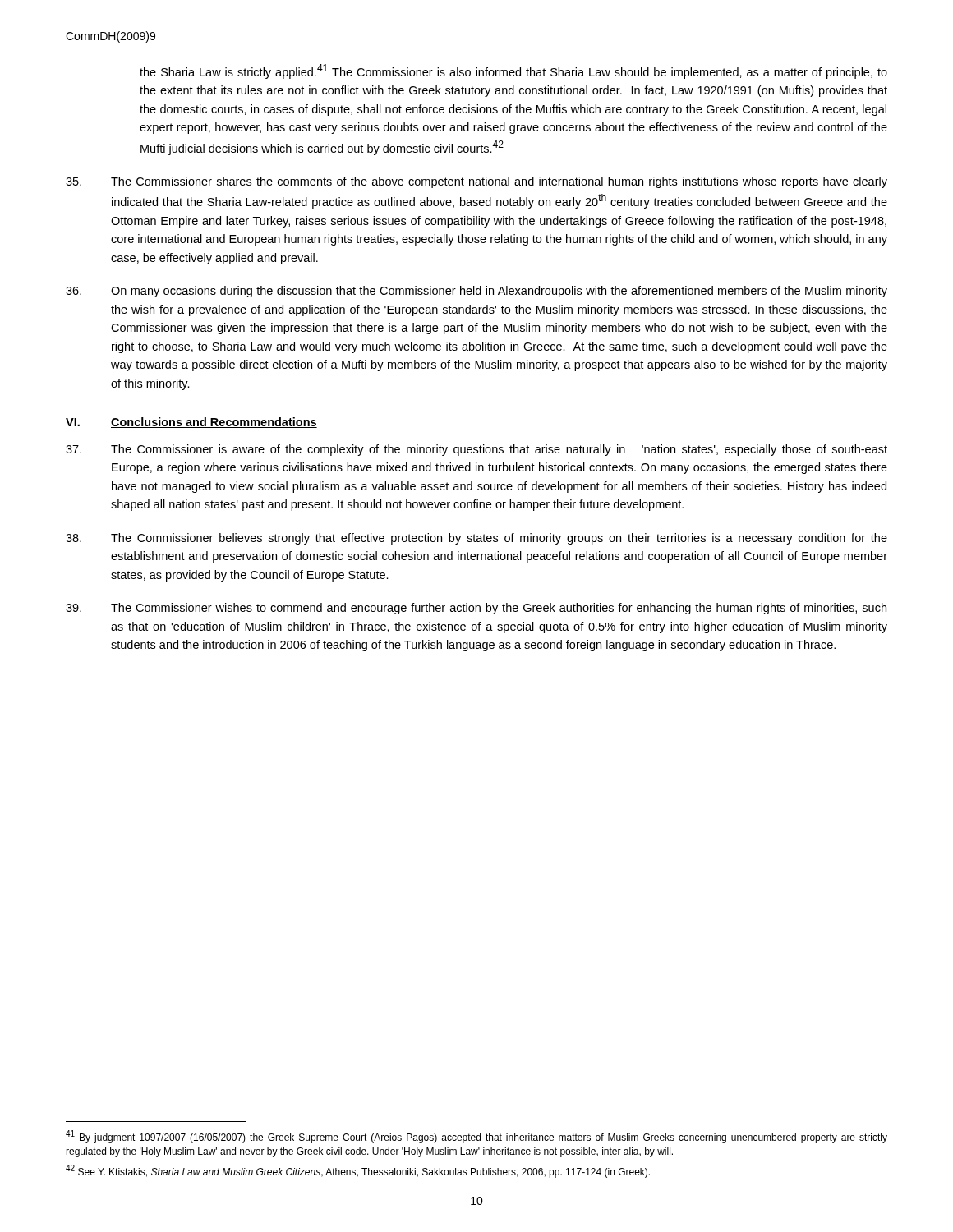Locate the passage starting "35. The Commissioner shares the comments"
953x1232 pixels.
(476, 220)
